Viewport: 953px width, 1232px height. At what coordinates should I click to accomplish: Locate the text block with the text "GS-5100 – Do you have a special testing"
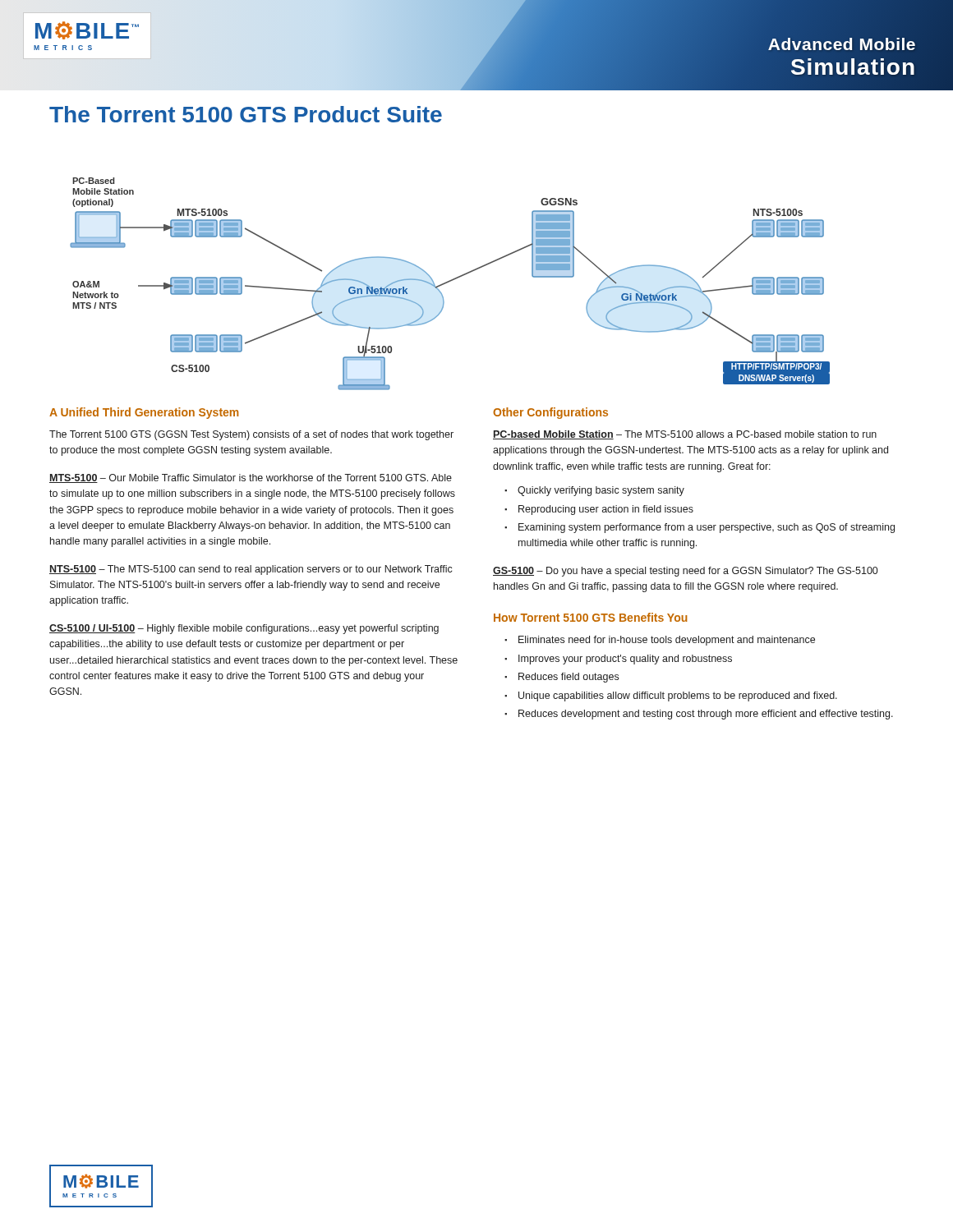click(685, 578)
